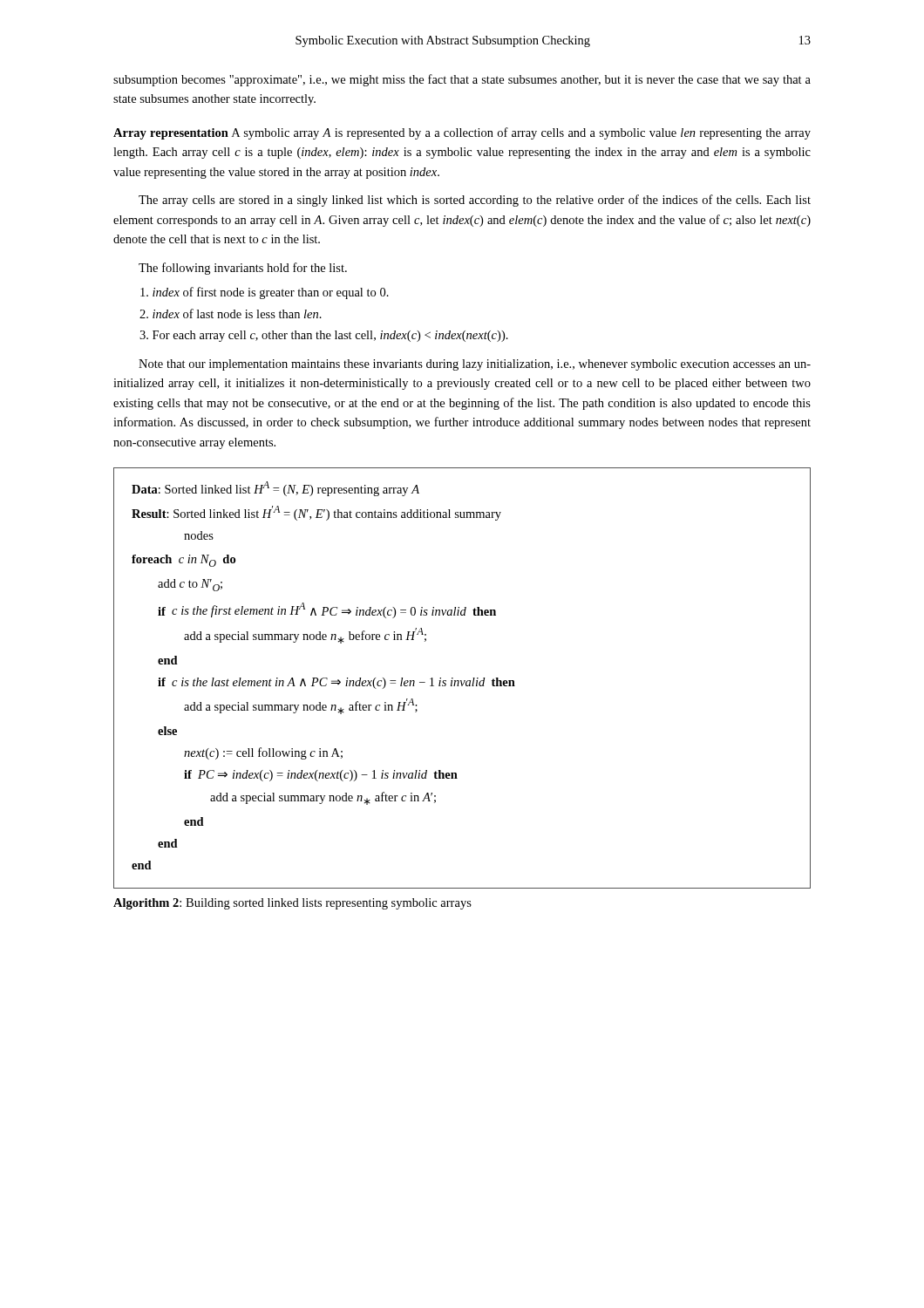Image resolution: width=924 pixels, height=1308 pixels.
Task: Locate the block of text that opens with "Note that our implementation maintains"
Action: (462, 403)
